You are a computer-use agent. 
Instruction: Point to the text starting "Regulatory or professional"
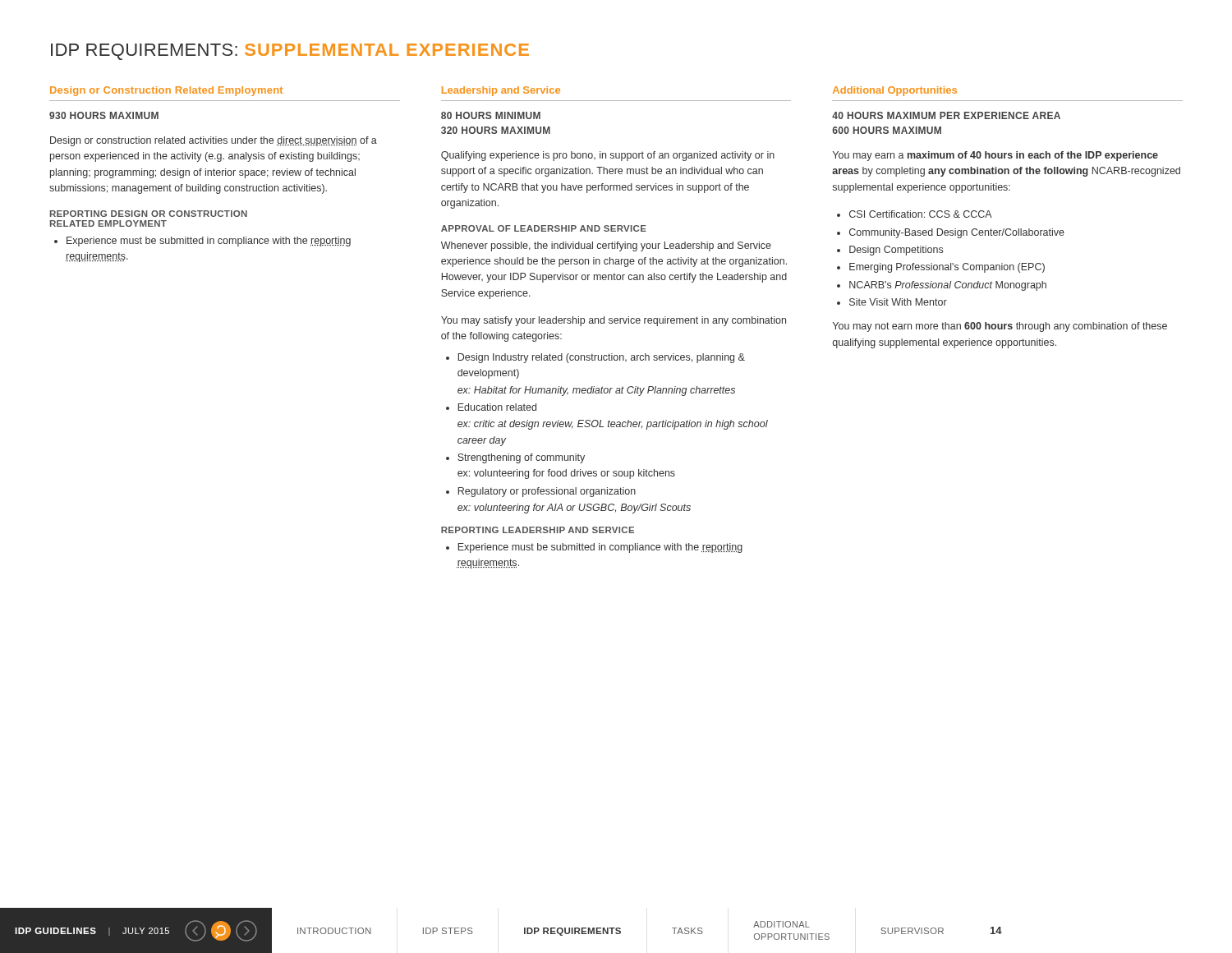tap(624, 501)
